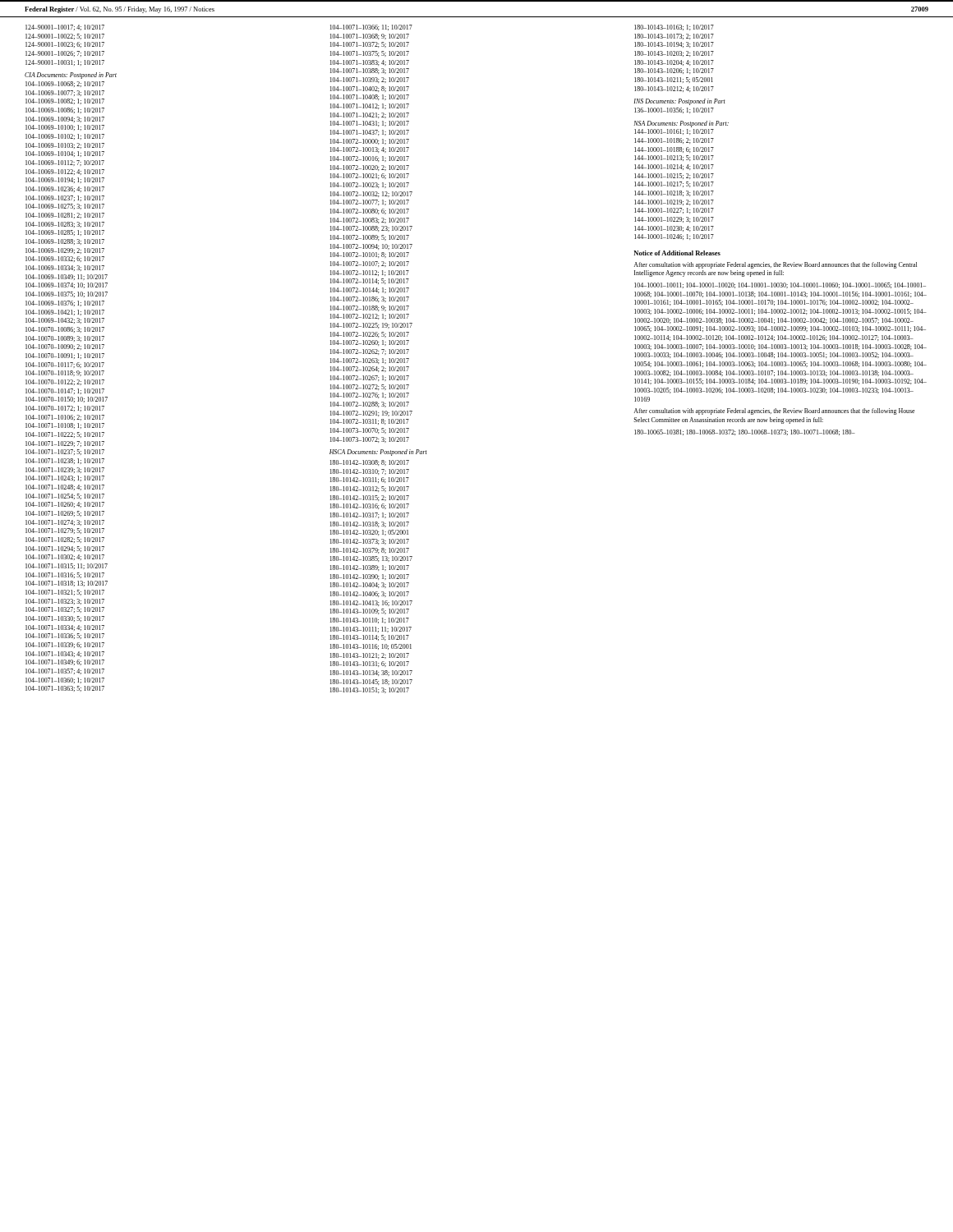Click the passage that begins "CIA Documents: Postponed in"
Screen dimensions: 1232x953
pyautogui.click(x=71, y=382)
